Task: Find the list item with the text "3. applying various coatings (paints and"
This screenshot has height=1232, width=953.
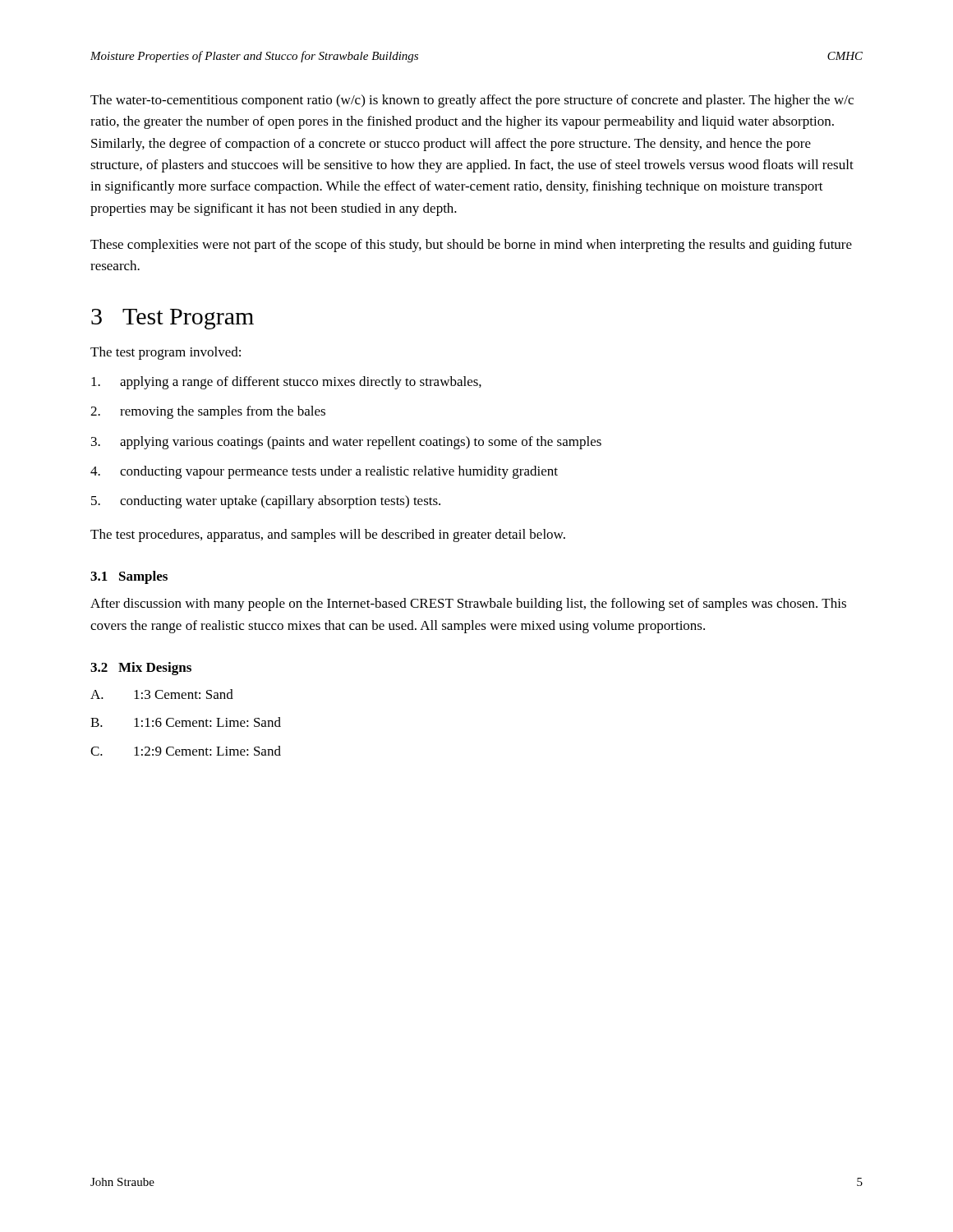Action: click(x=476, y=442)
